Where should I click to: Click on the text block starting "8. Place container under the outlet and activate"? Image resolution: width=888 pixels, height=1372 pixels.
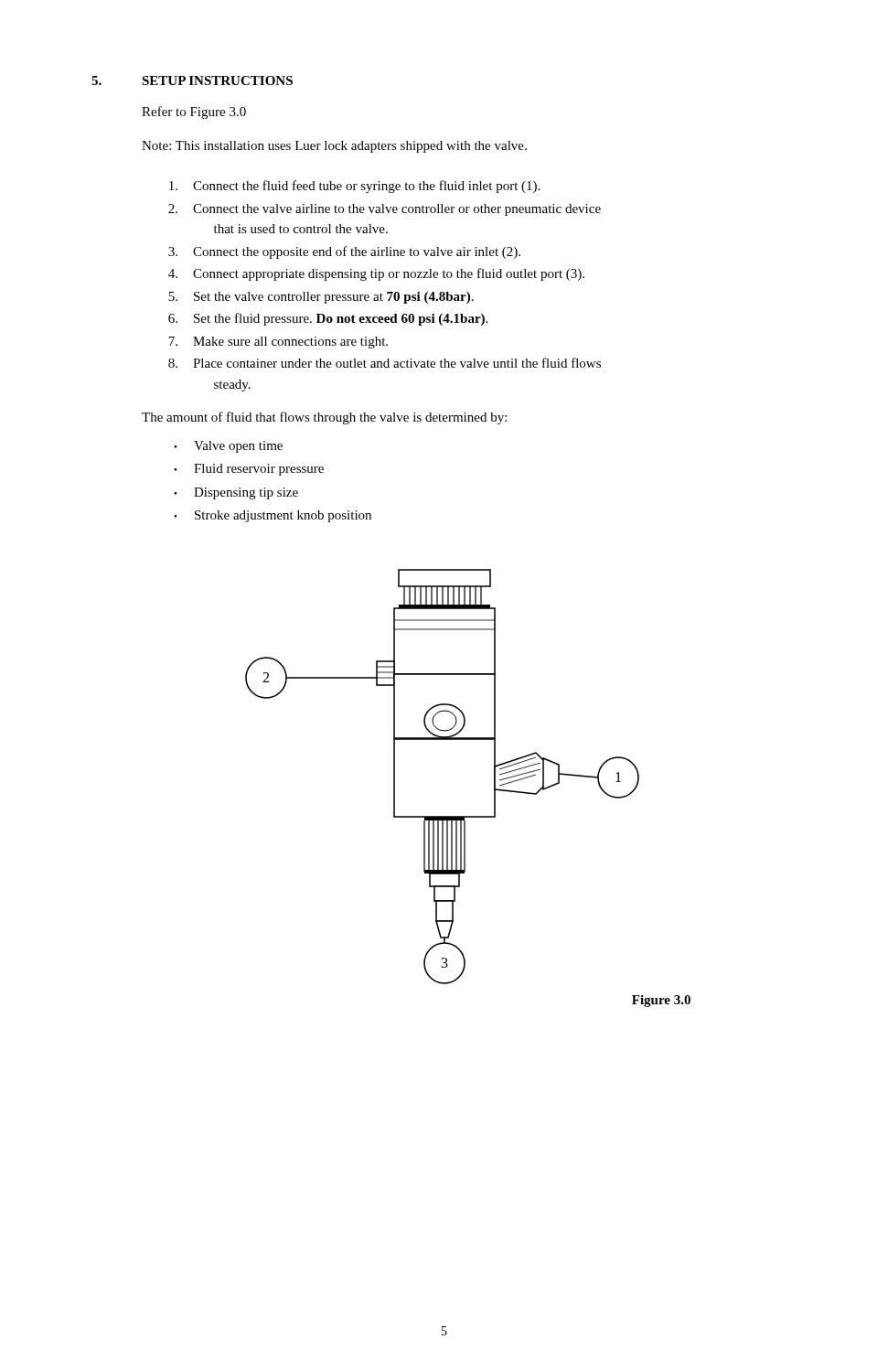[x=469, y=374]
